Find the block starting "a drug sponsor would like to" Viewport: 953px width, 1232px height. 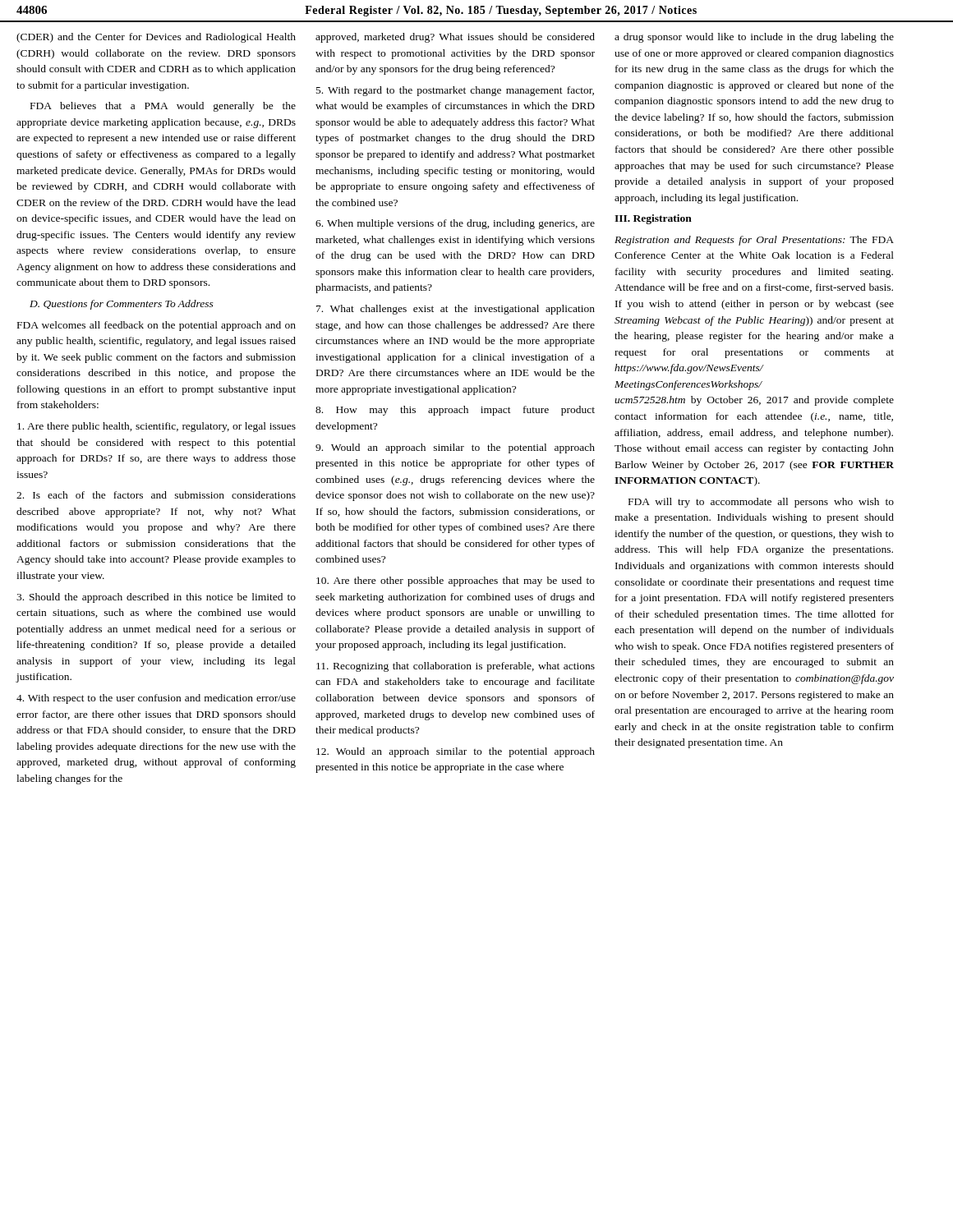pyautogui.click(x=754, y=117)
